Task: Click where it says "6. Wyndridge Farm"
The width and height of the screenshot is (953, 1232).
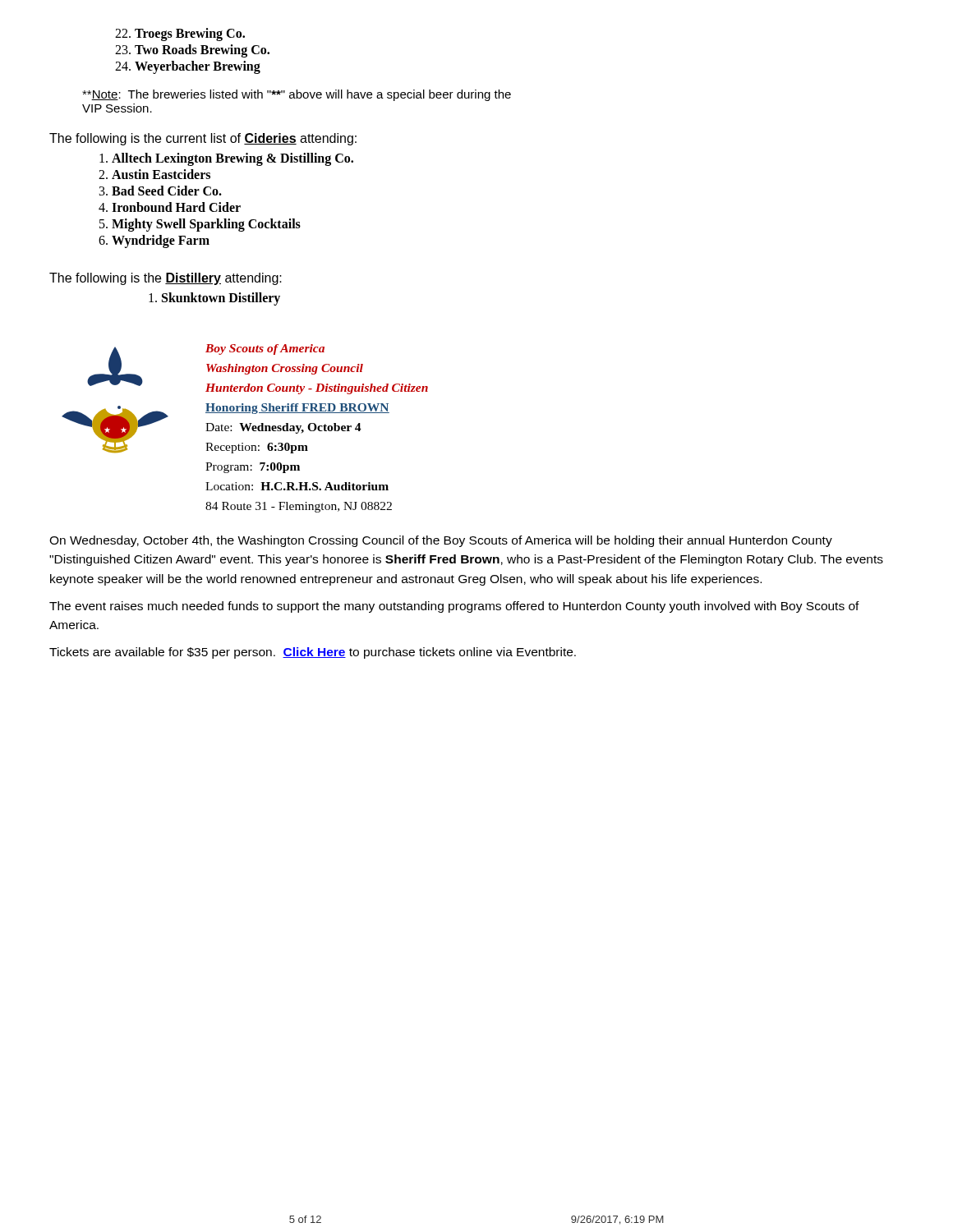Action: click(154, 240)
